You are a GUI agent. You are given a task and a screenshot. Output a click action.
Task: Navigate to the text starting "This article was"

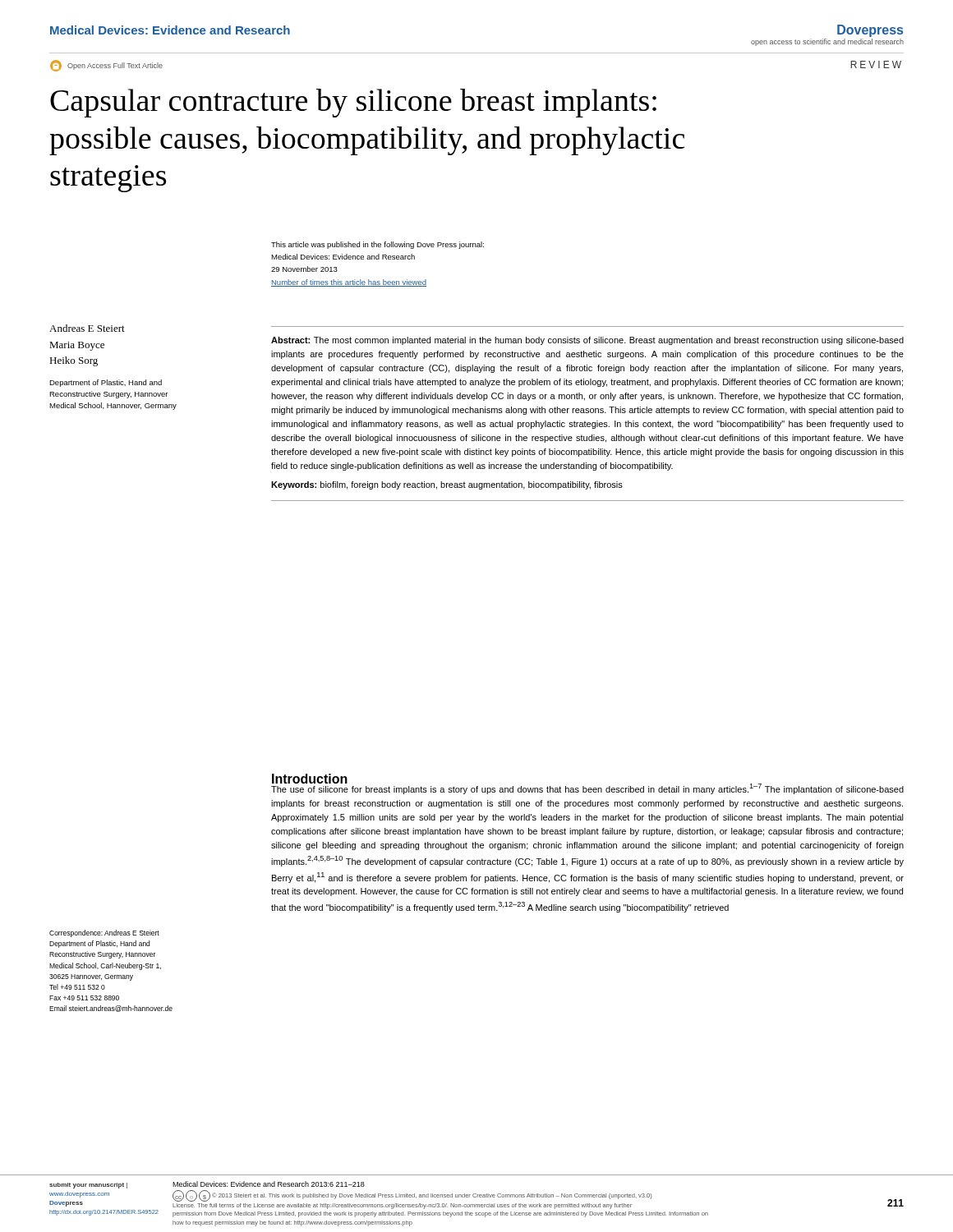coord(378,245)
